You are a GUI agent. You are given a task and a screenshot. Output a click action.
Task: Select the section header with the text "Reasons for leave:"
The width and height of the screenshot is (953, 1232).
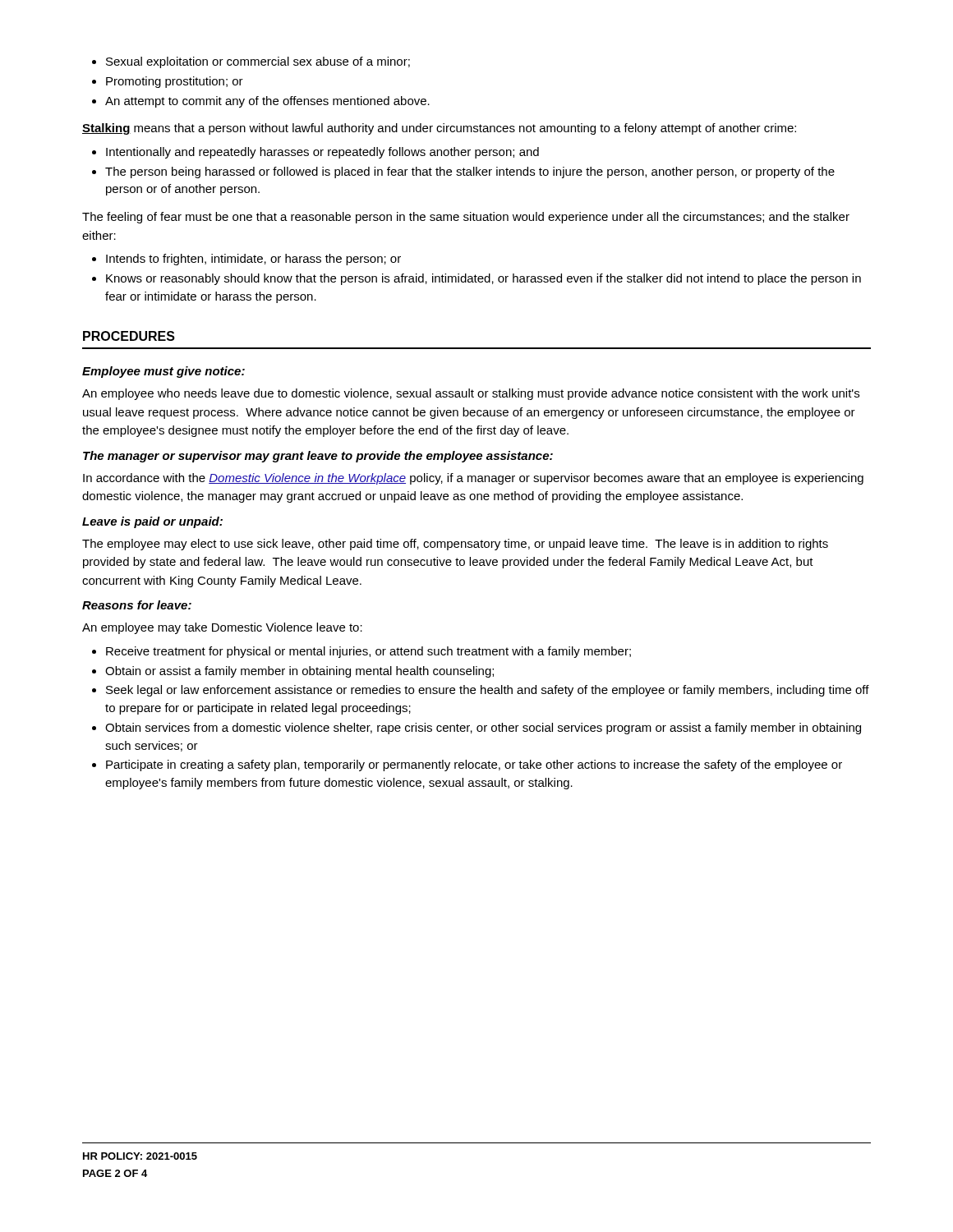point(137,605)
